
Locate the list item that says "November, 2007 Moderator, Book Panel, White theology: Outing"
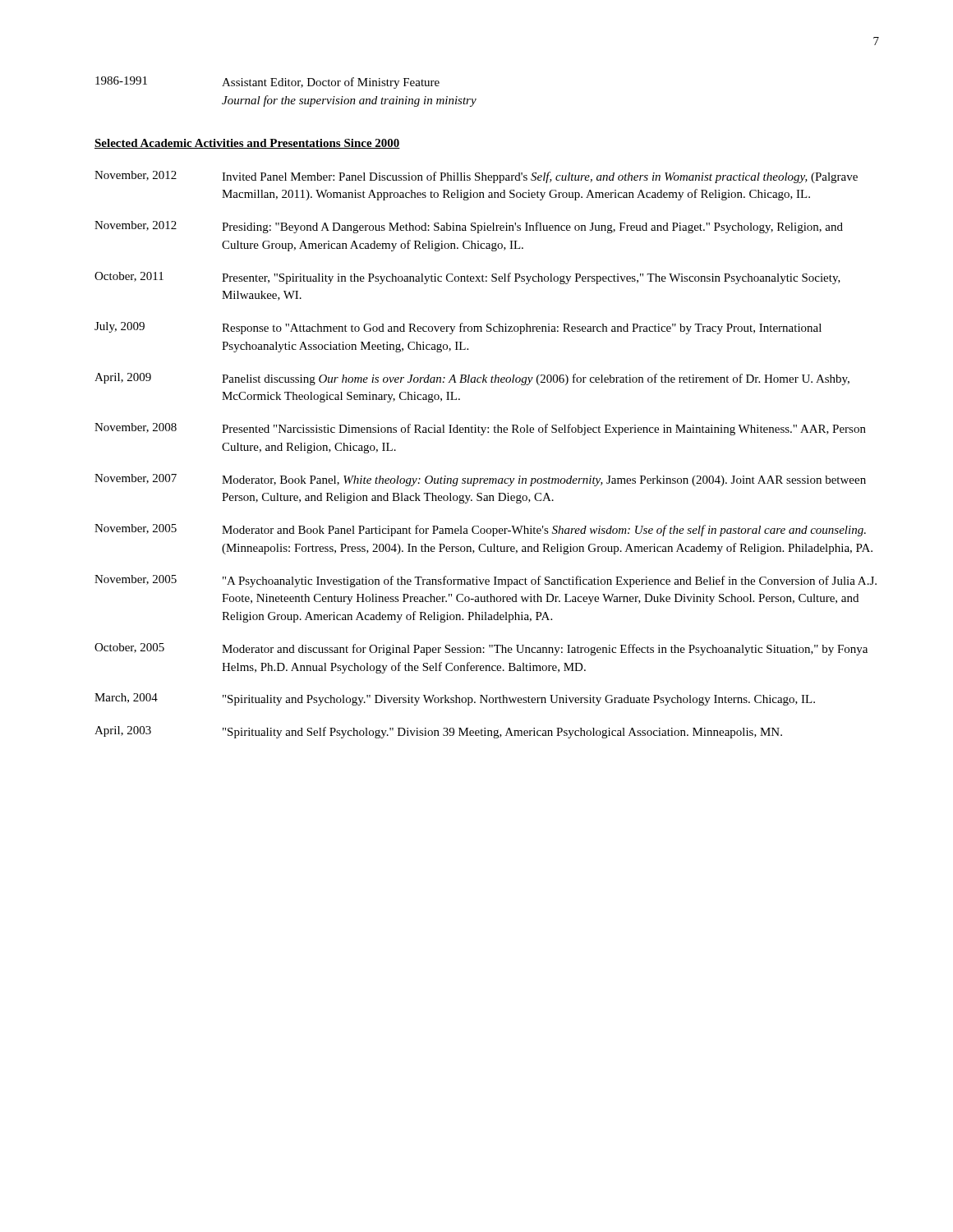click(487, 489)
